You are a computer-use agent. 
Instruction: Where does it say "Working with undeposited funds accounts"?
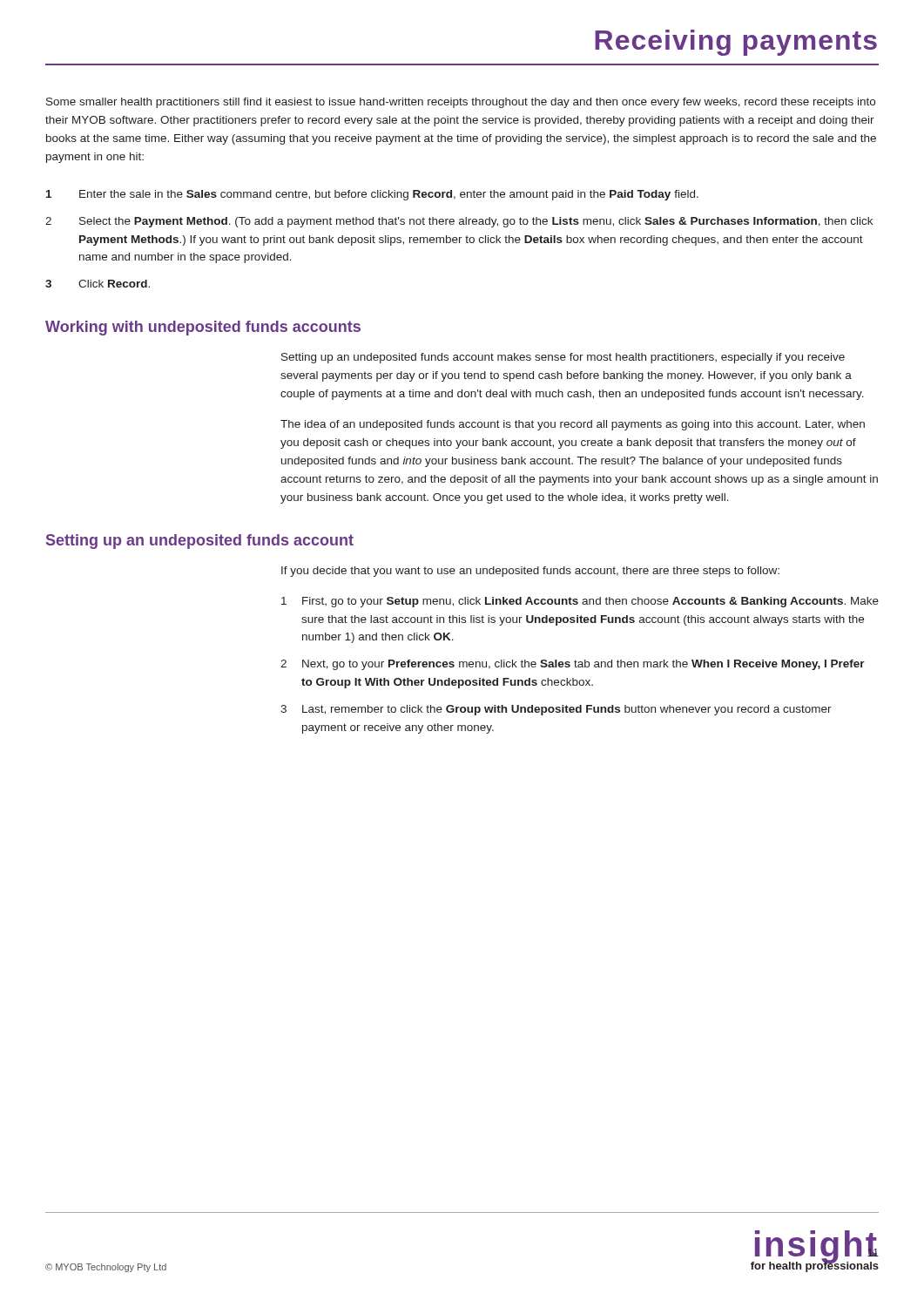(x=203, y=327)
